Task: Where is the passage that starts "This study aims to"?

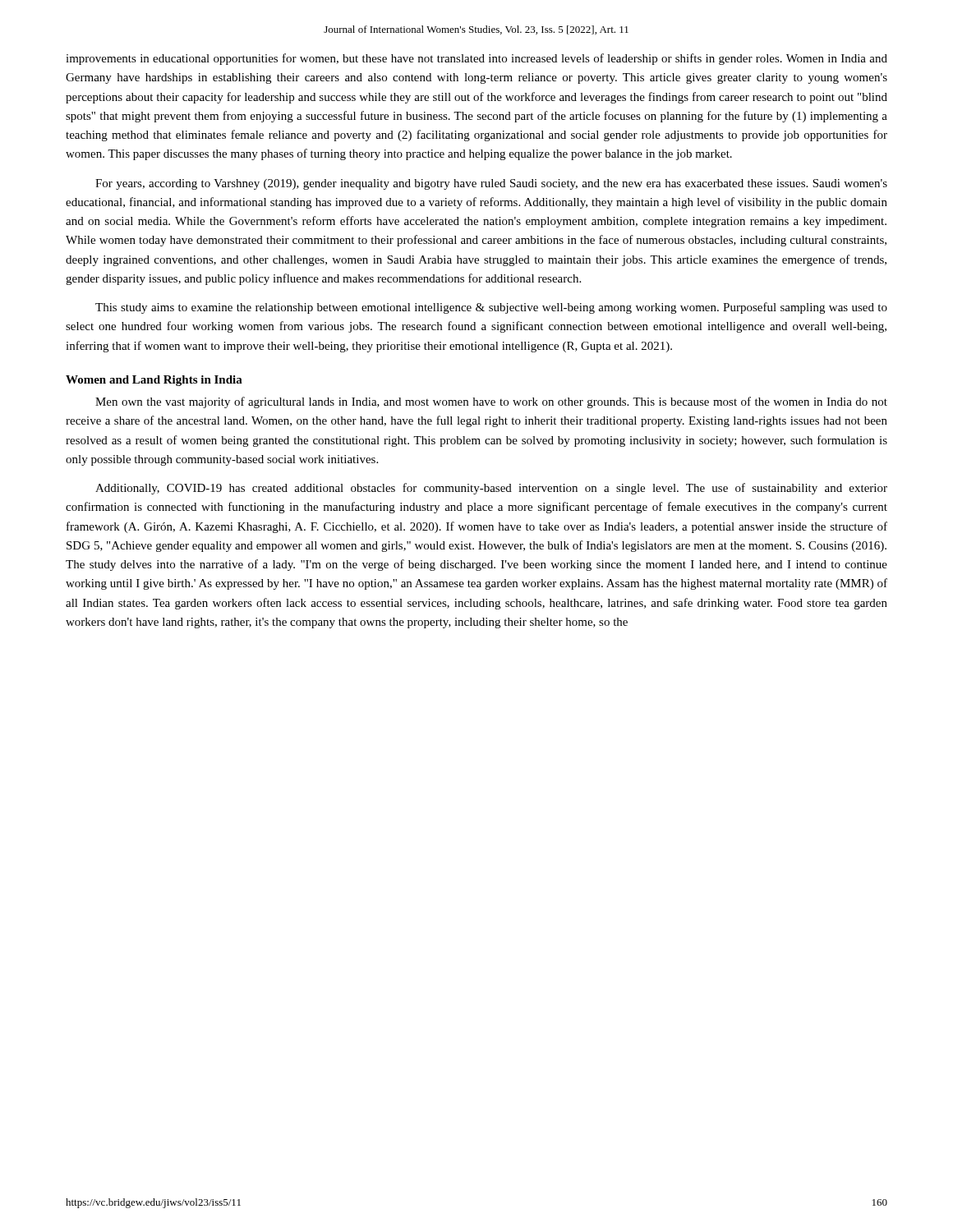Action: 476,327
